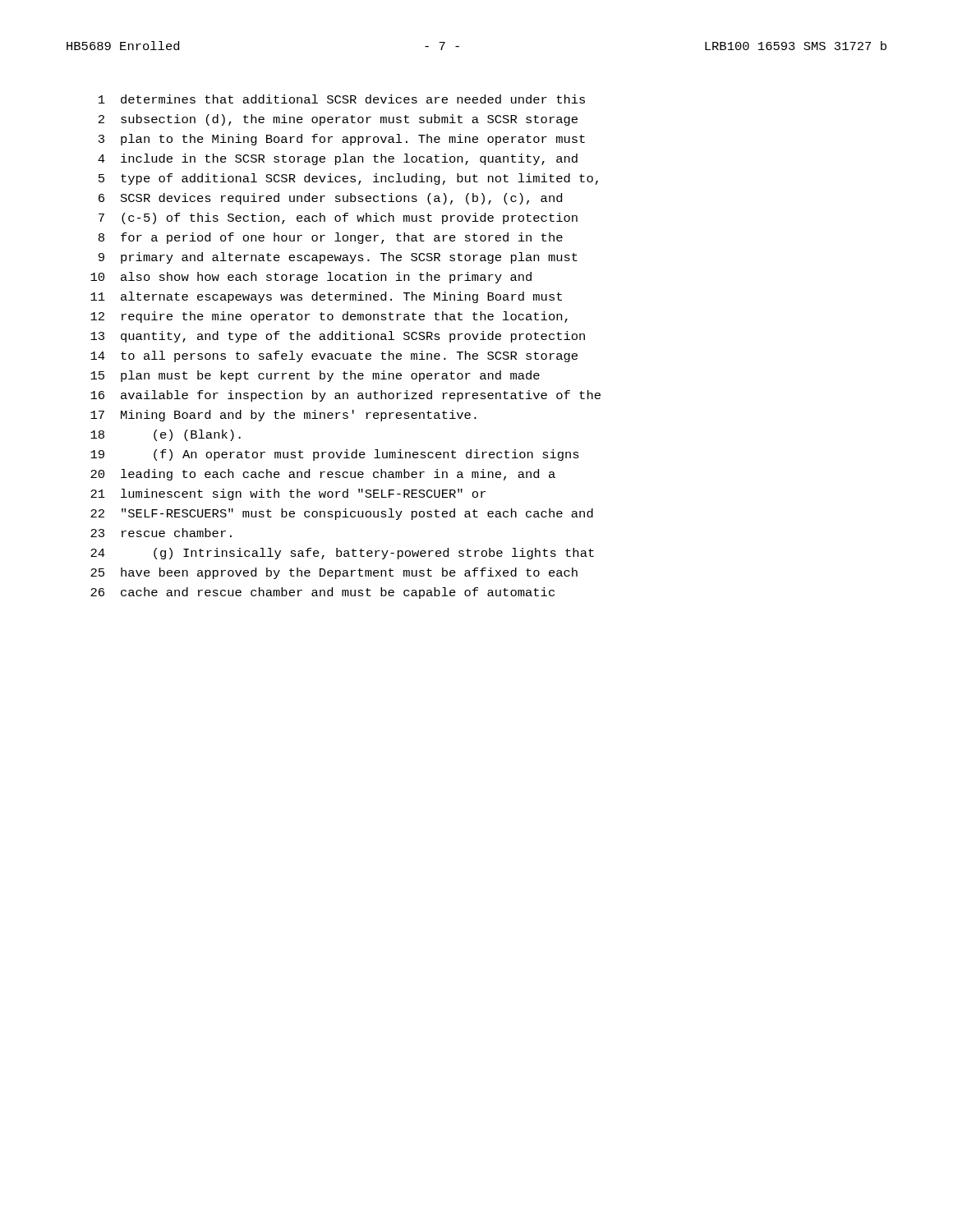Navigate to the passage starting "8 for a period of"
The width and height of the screenshot is (953, 1232).
[x=476, y=238]
